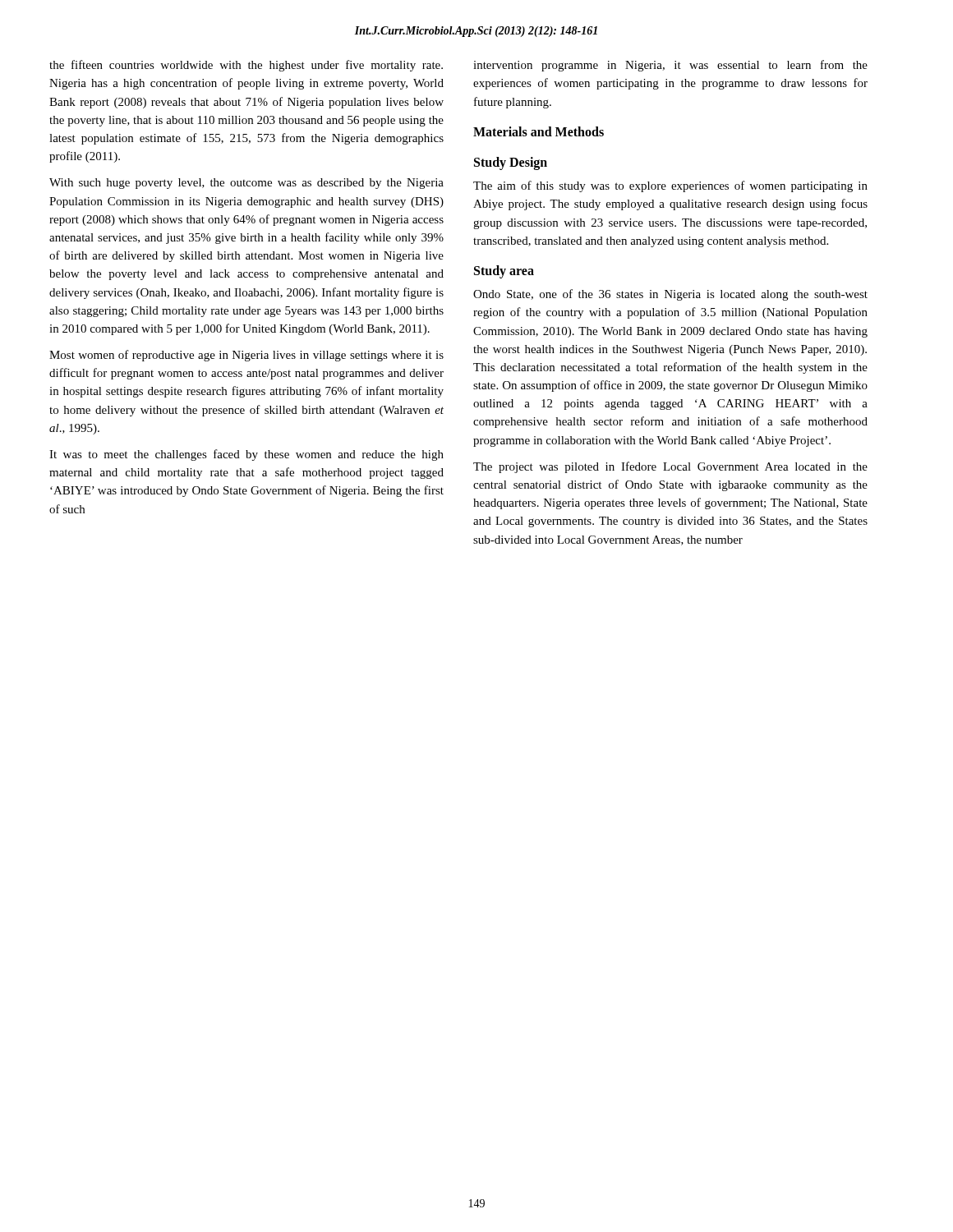953x1232 pixels.
Task: Point to the block beginning "The aim of this study was to explore"
Action: tap(670, 213)
